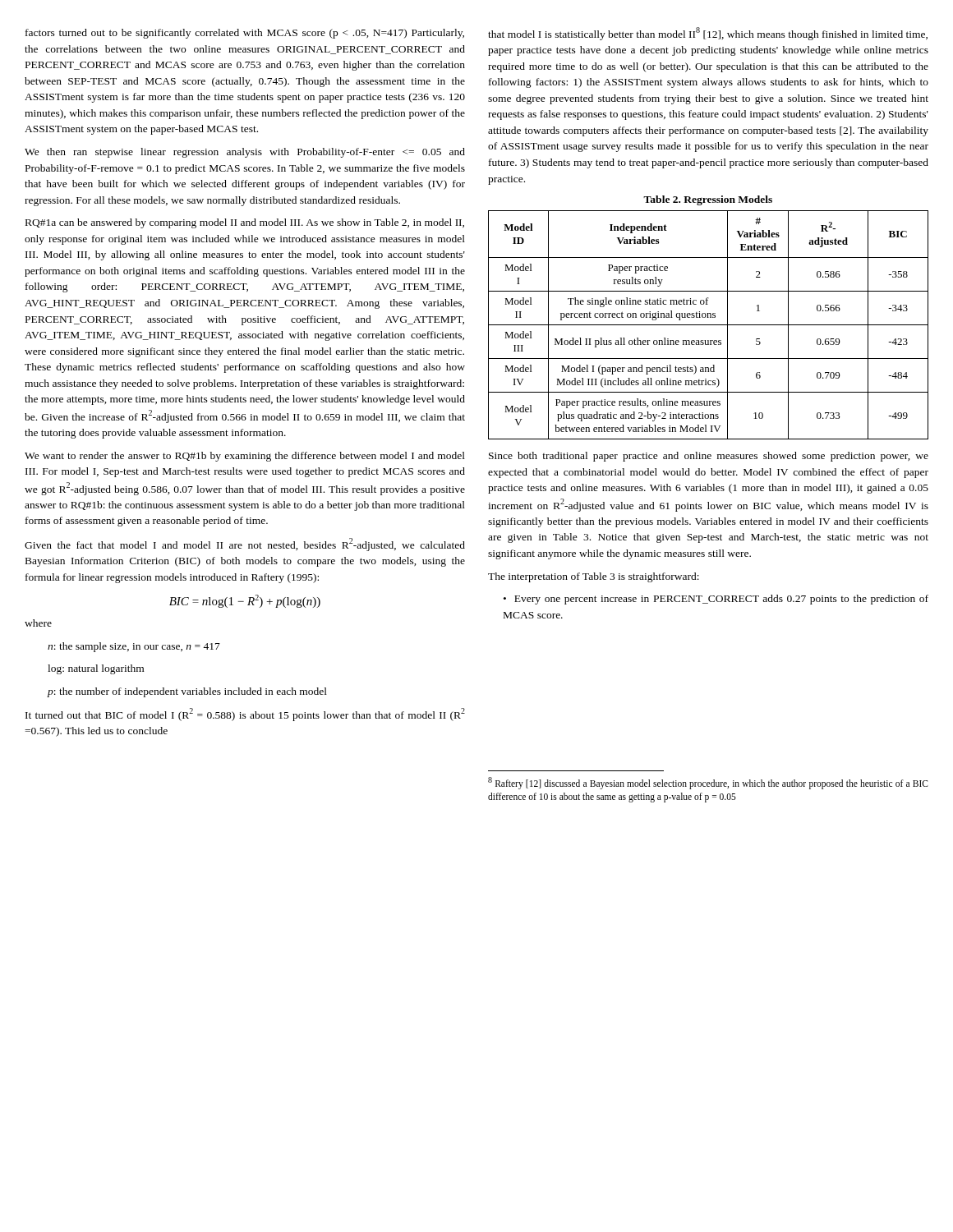Where is the passage that starts "factors turned out to be"?

[245, 81]
